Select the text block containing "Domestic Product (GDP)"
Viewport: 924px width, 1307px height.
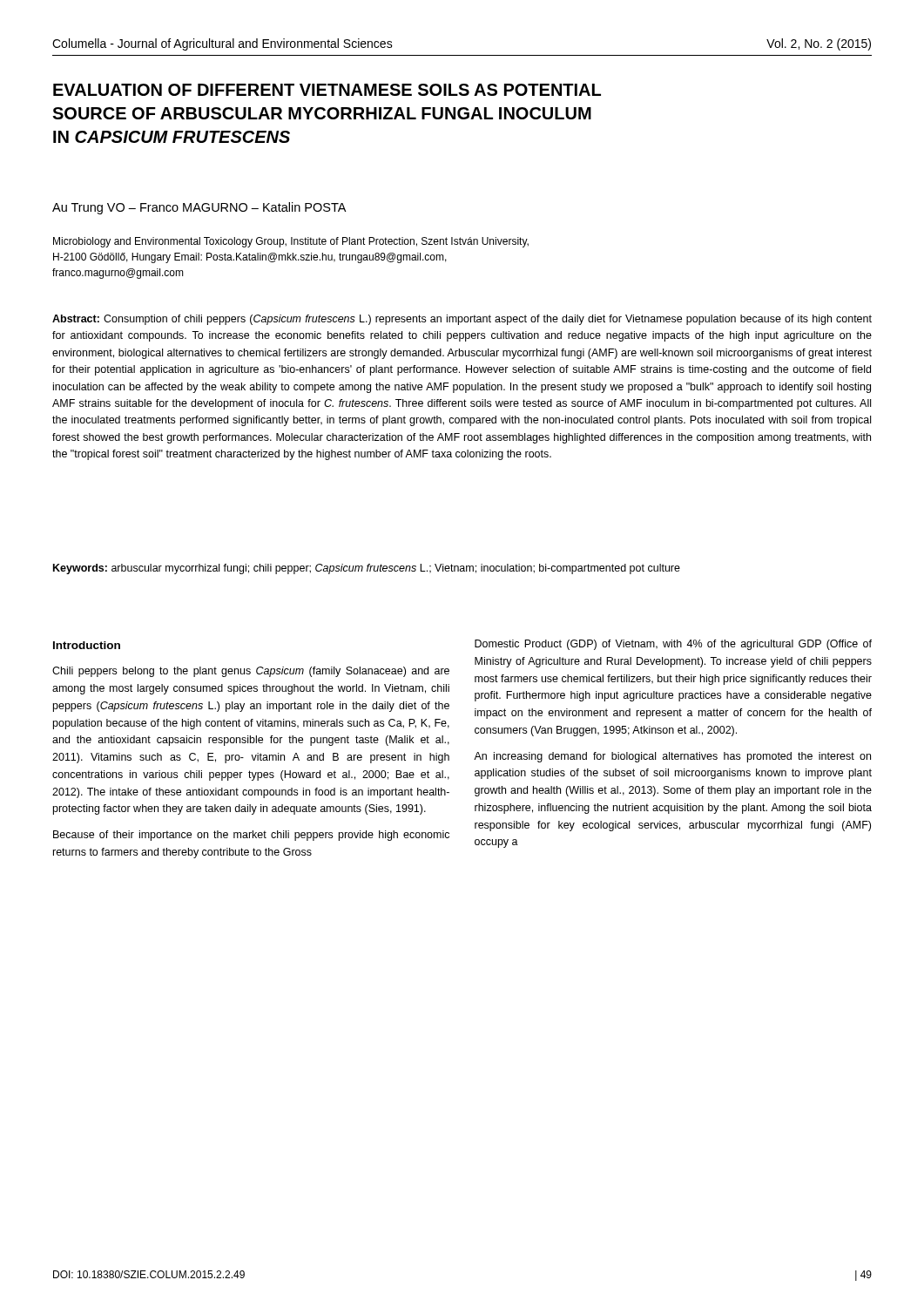(x=673, y=744)
